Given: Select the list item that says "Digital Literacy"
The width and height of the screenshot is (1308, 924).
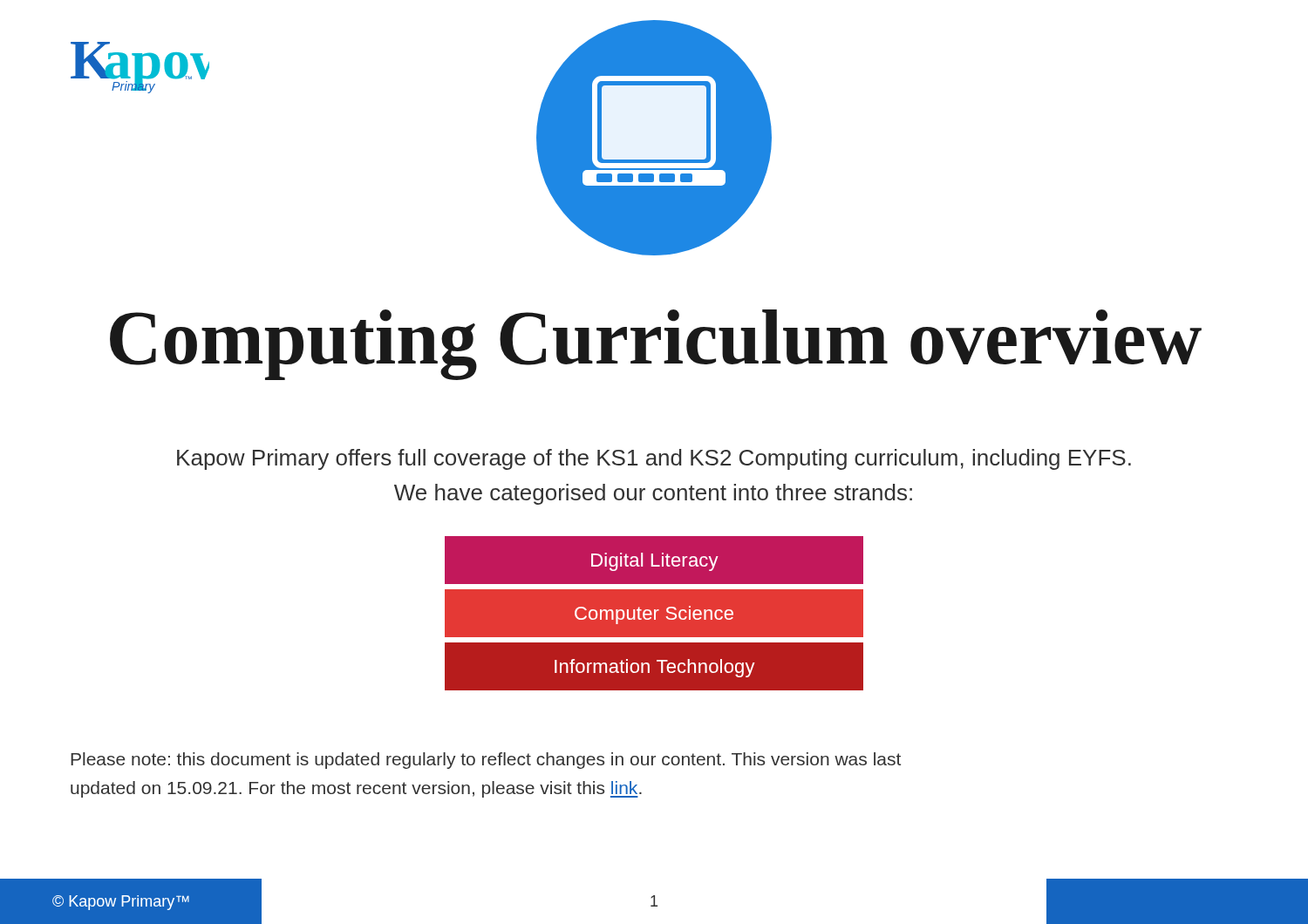Looking at the screenshot, I should click(x=654, y=560).
